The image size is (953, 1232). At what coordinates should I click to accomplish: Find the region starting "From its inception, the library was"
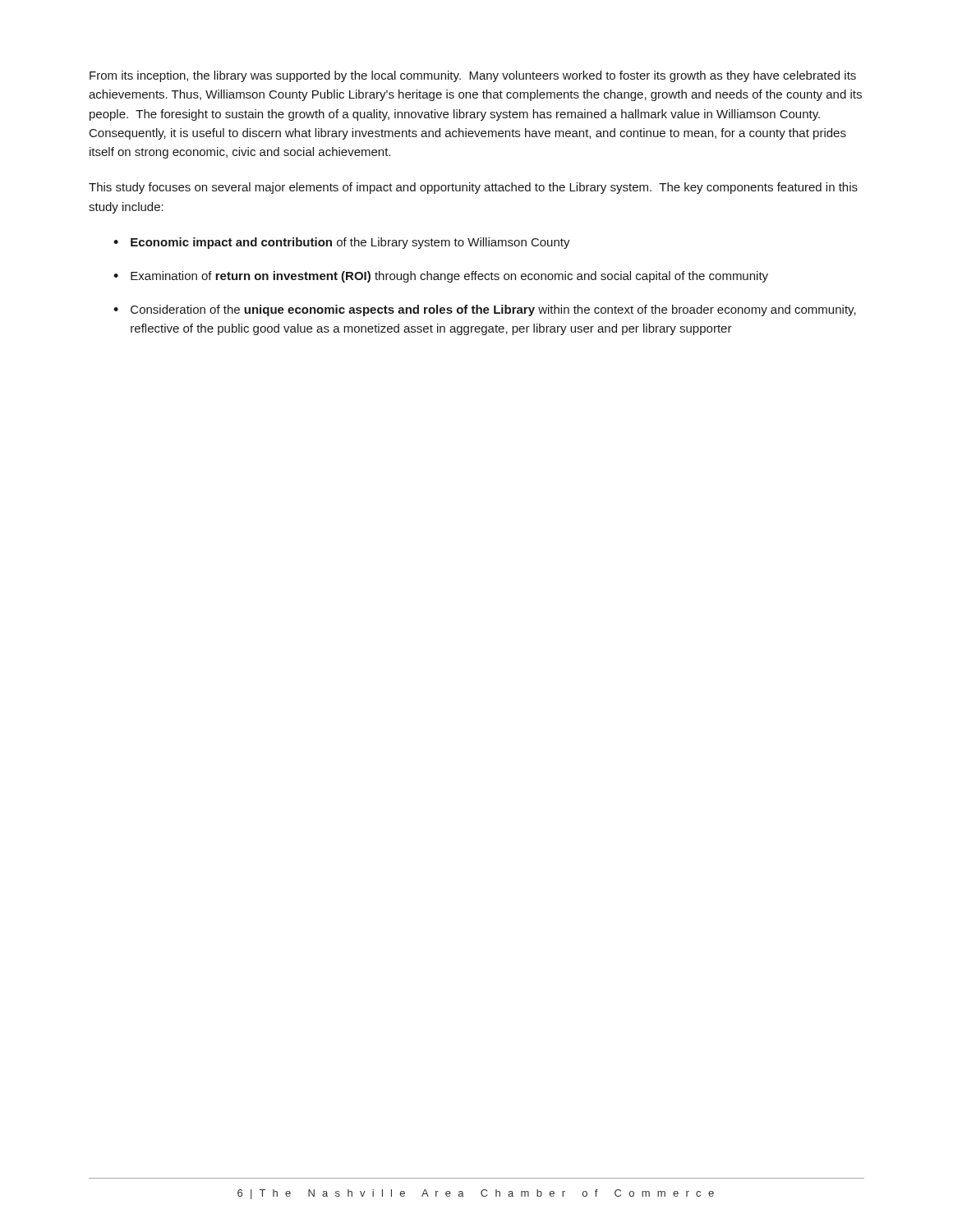click(x=475, y=113)
